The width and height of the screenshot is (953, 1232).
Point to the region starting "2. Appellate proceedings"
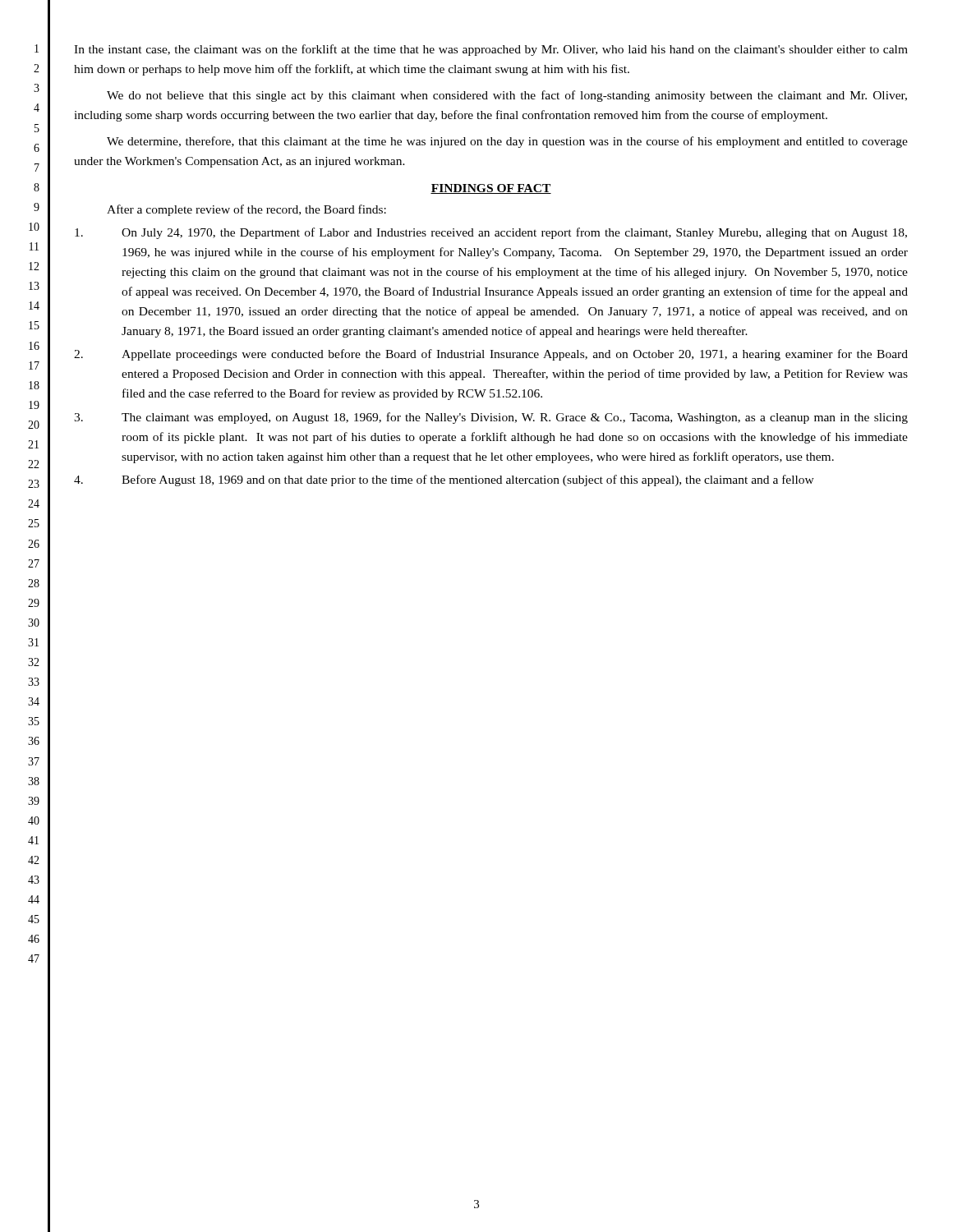[491, 374]
